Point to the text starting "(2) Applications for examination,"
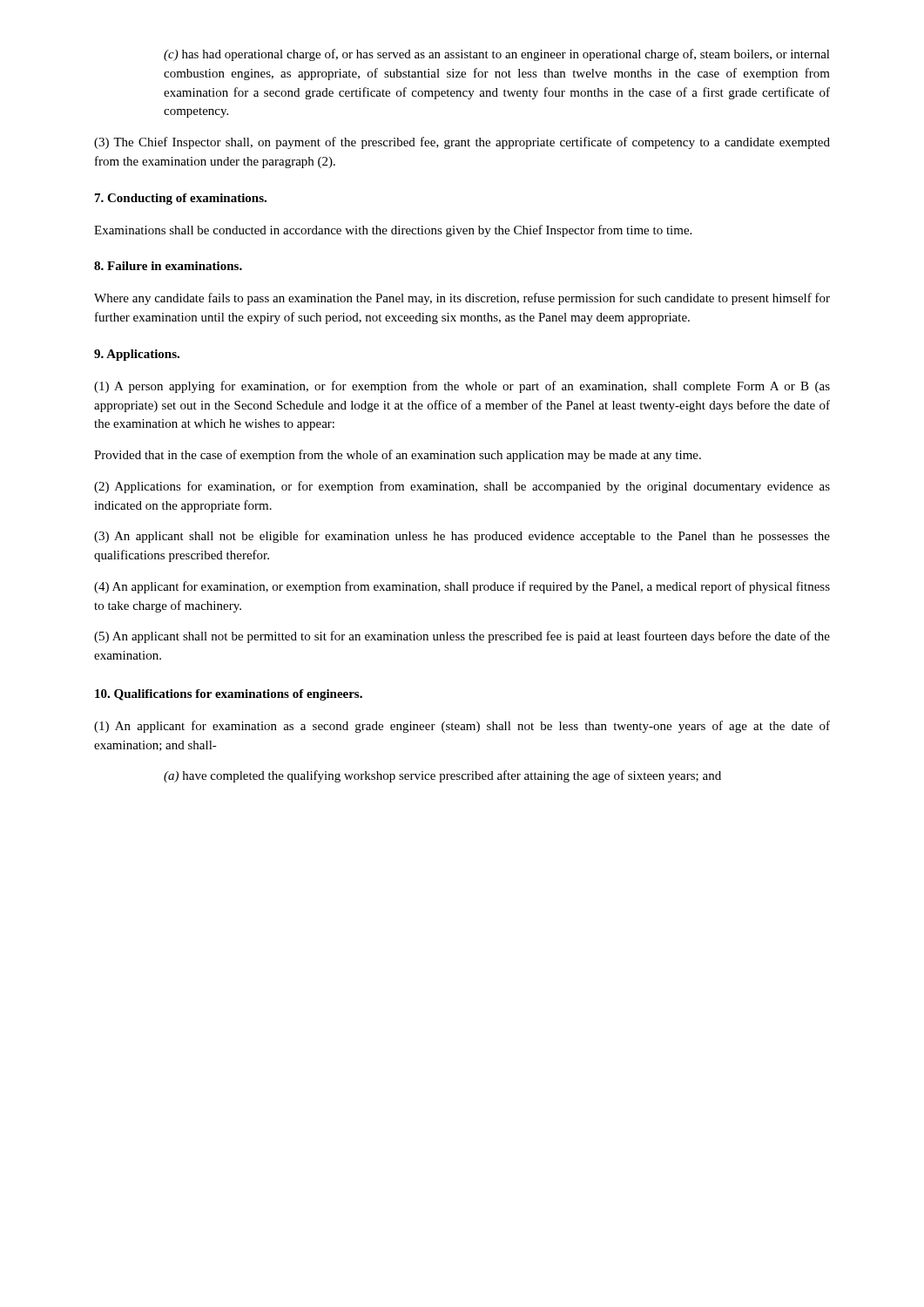 (462, 496)
